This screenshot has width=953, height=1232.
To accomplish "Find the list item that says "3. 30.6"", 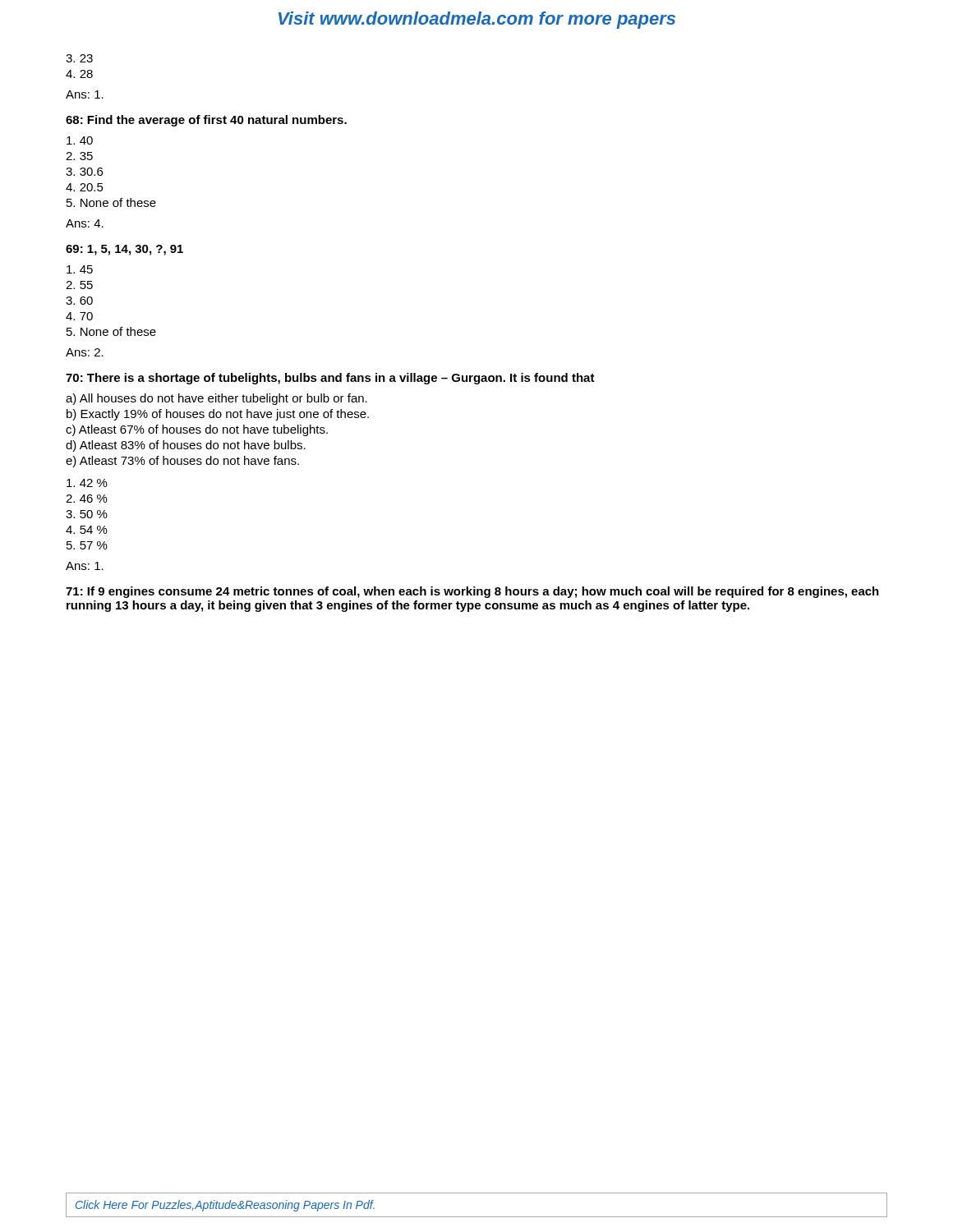I will point(85,171).
